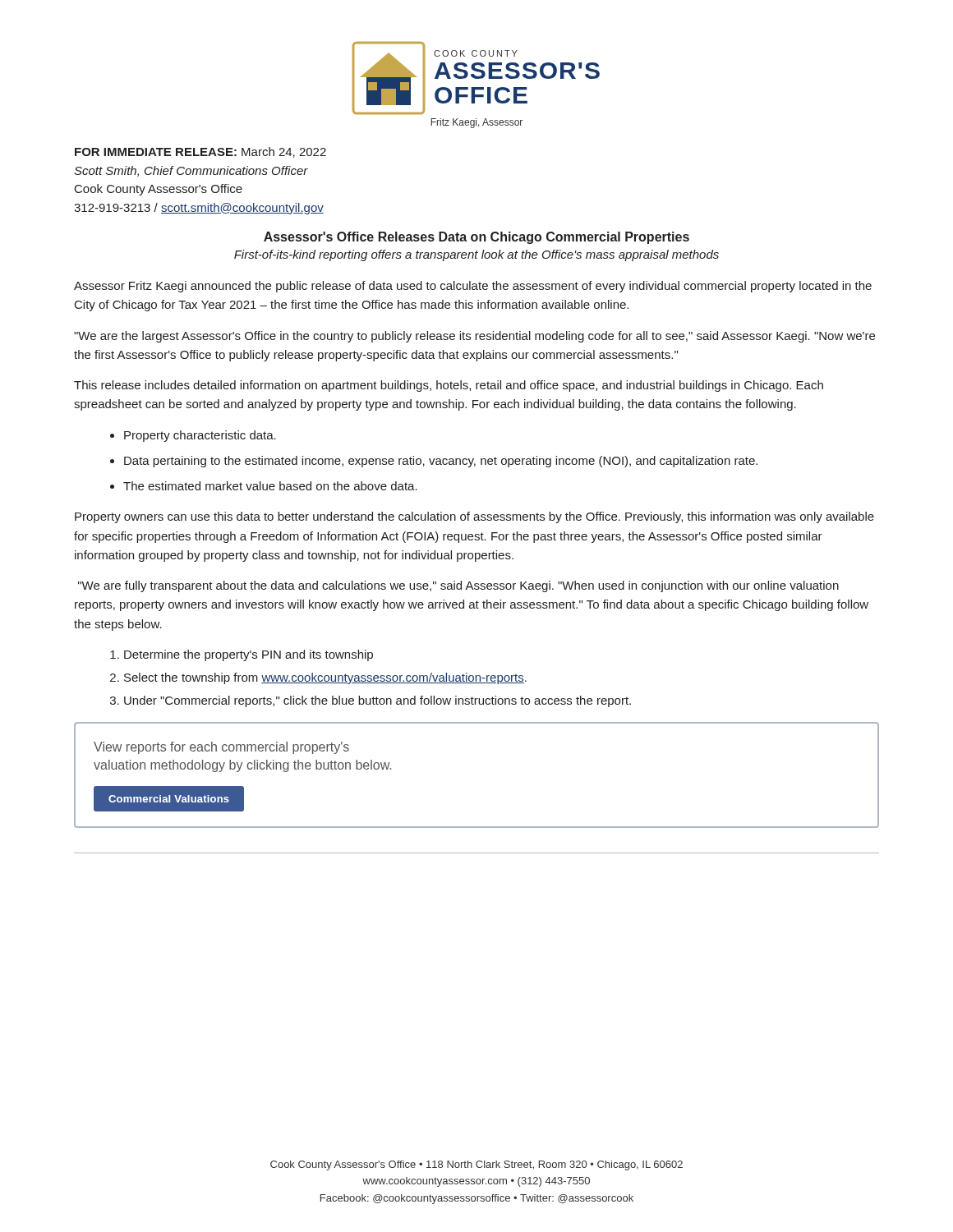Click the passage that begins "This release includes detailed information"
953x1232 pixels.
tap(449, 394)
